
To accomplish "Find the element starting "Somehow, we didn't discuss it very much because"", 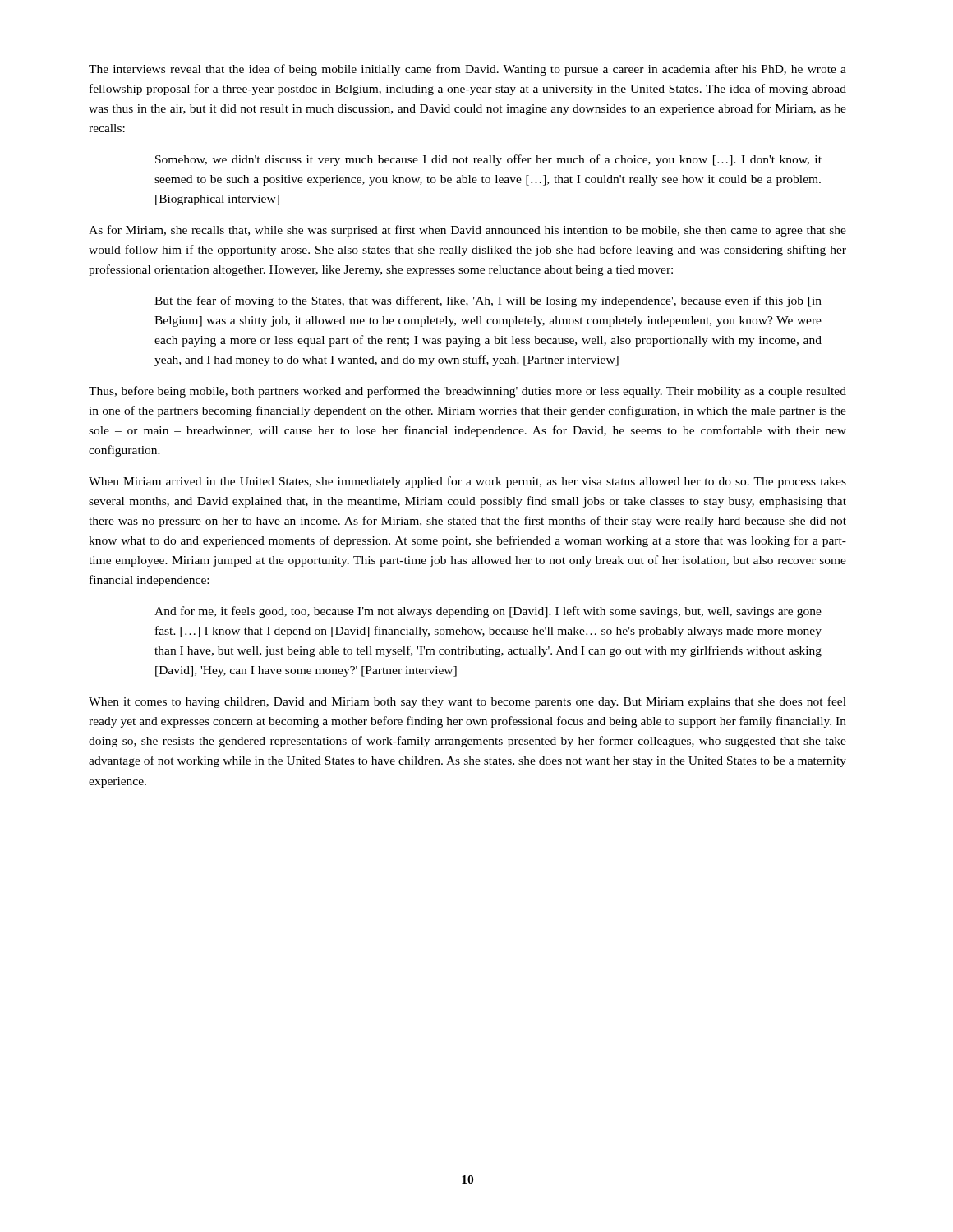I will click(x=488, y=179).
